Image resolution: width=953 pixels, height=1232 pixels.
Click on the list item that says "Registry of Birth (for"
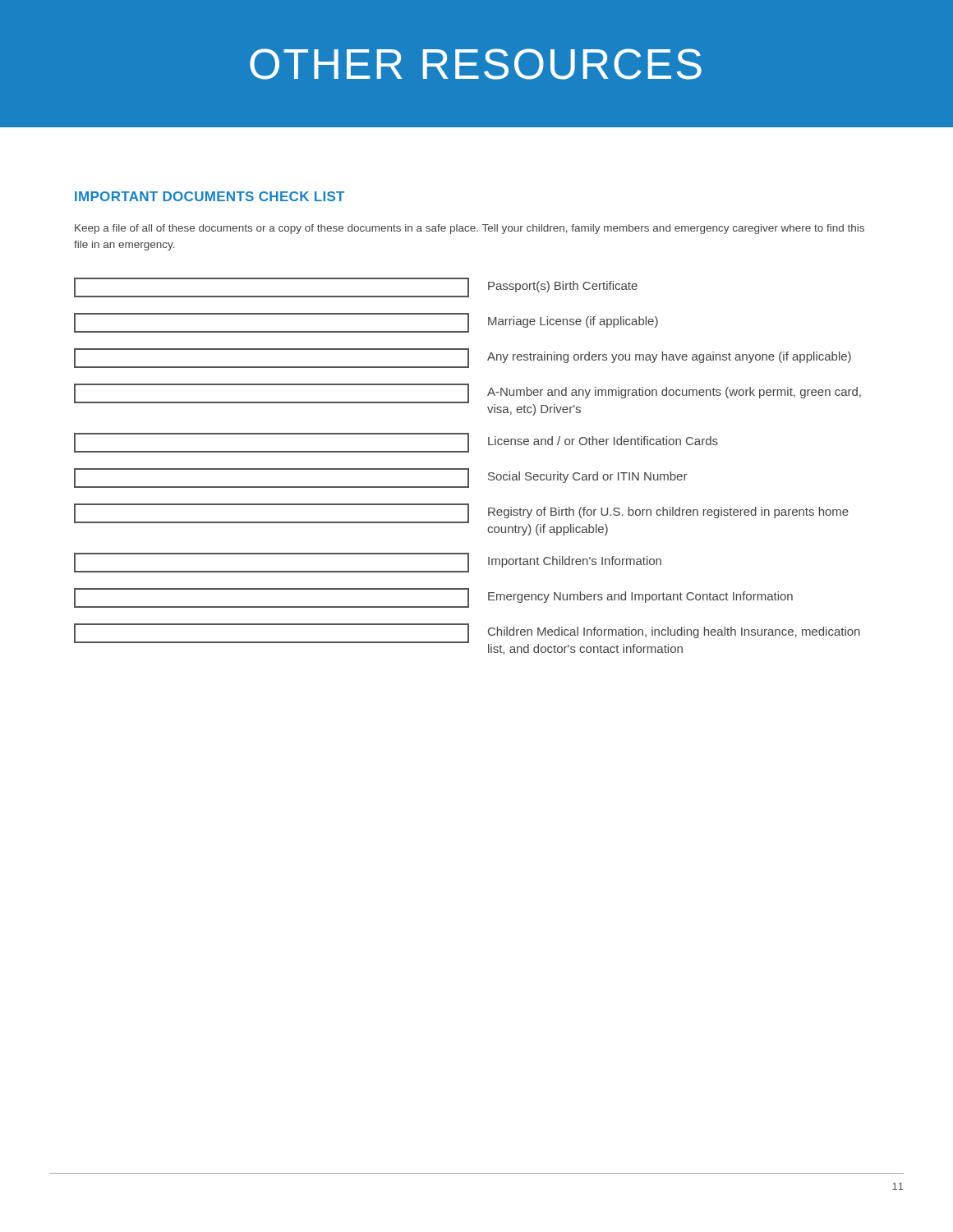pyautogui.click(x=476, y=520)
